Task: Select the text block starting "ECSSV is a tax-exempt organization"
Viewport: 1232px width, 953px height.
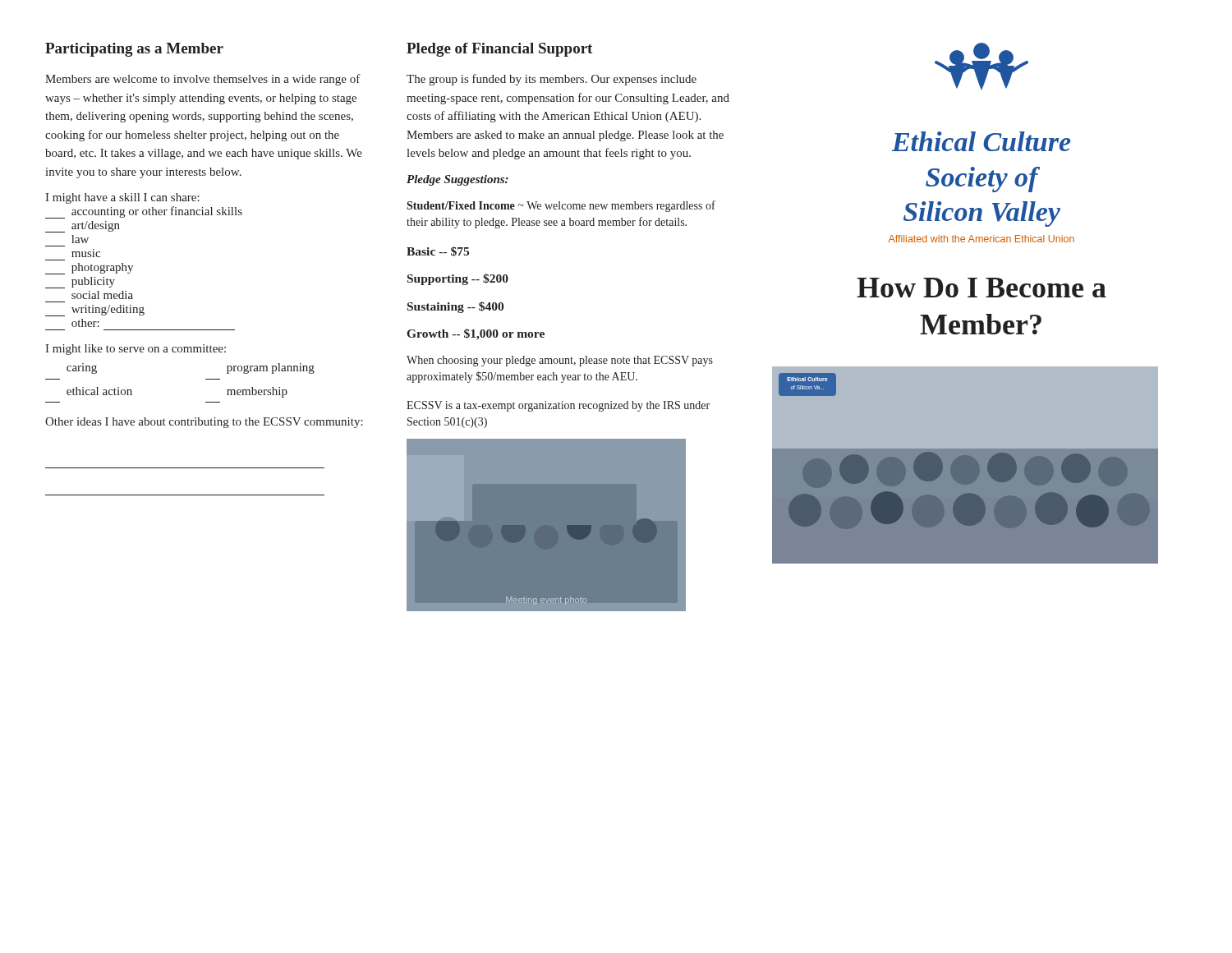Action: click(x=569, y=414)
